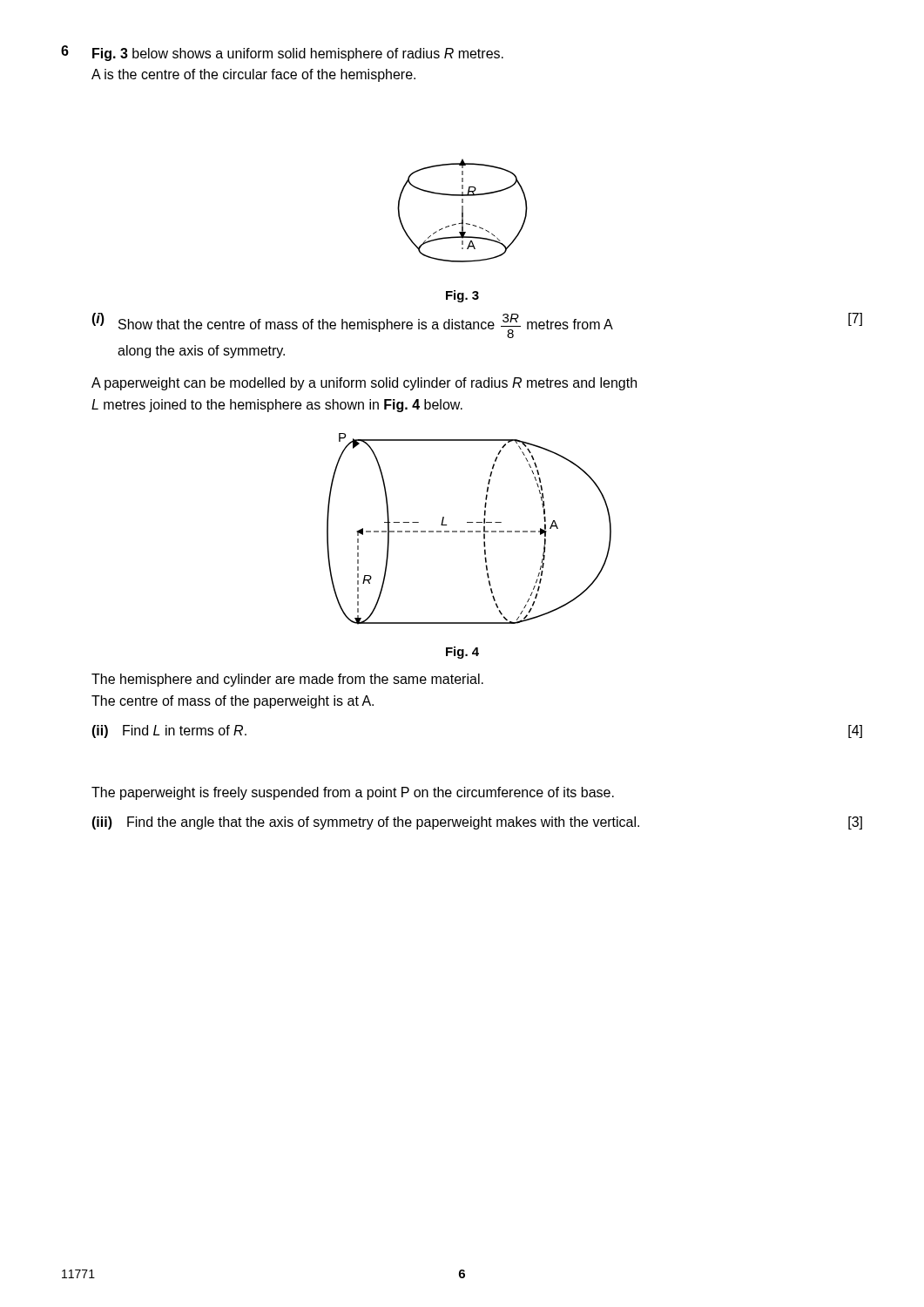This screenshot has height=1307, width=924.
Task: Point to the block beginning "The hemisphere and cylinder"
Action: [x=288, y=690]
